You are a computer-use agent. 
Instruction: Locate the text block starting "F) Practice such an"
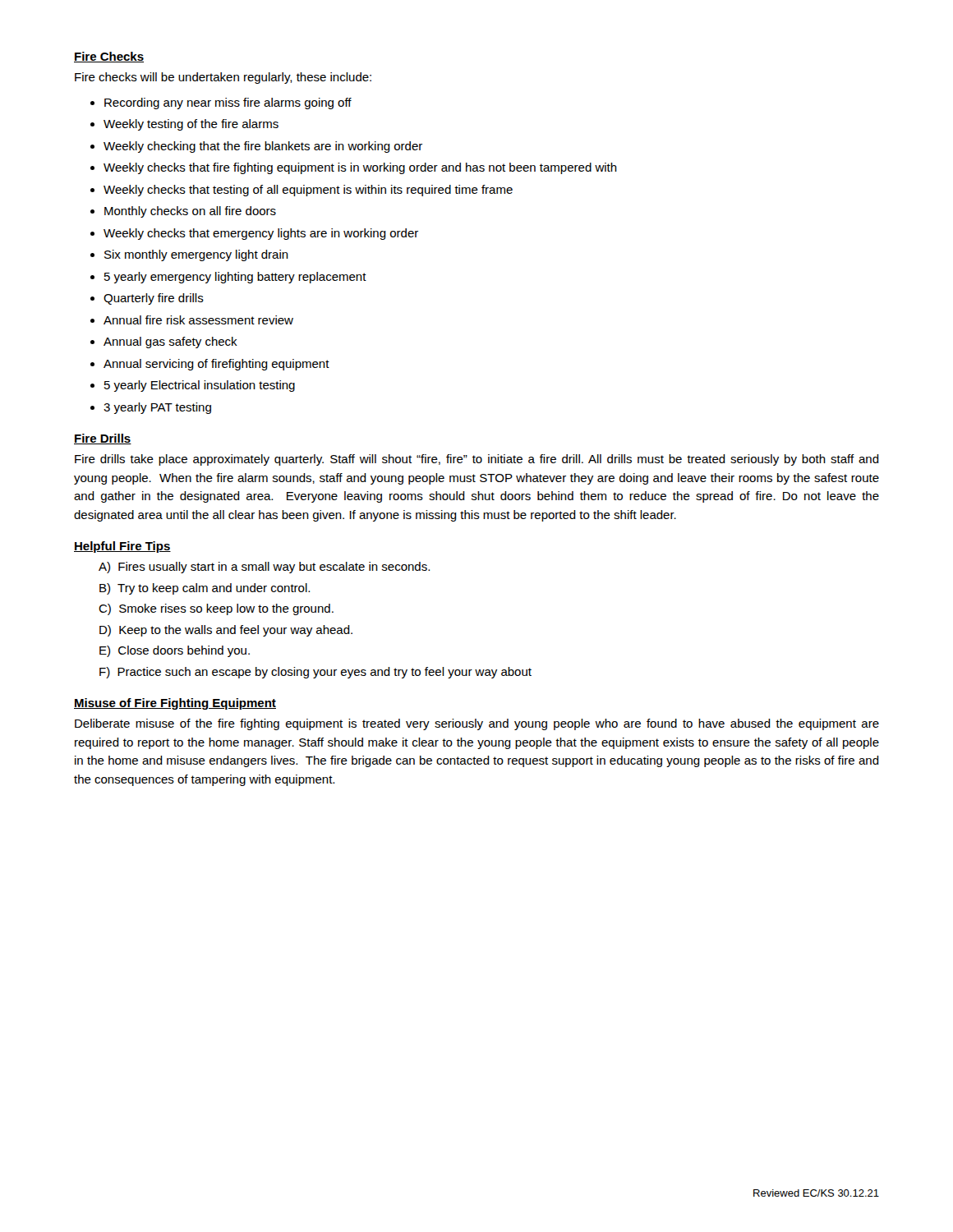315,671
